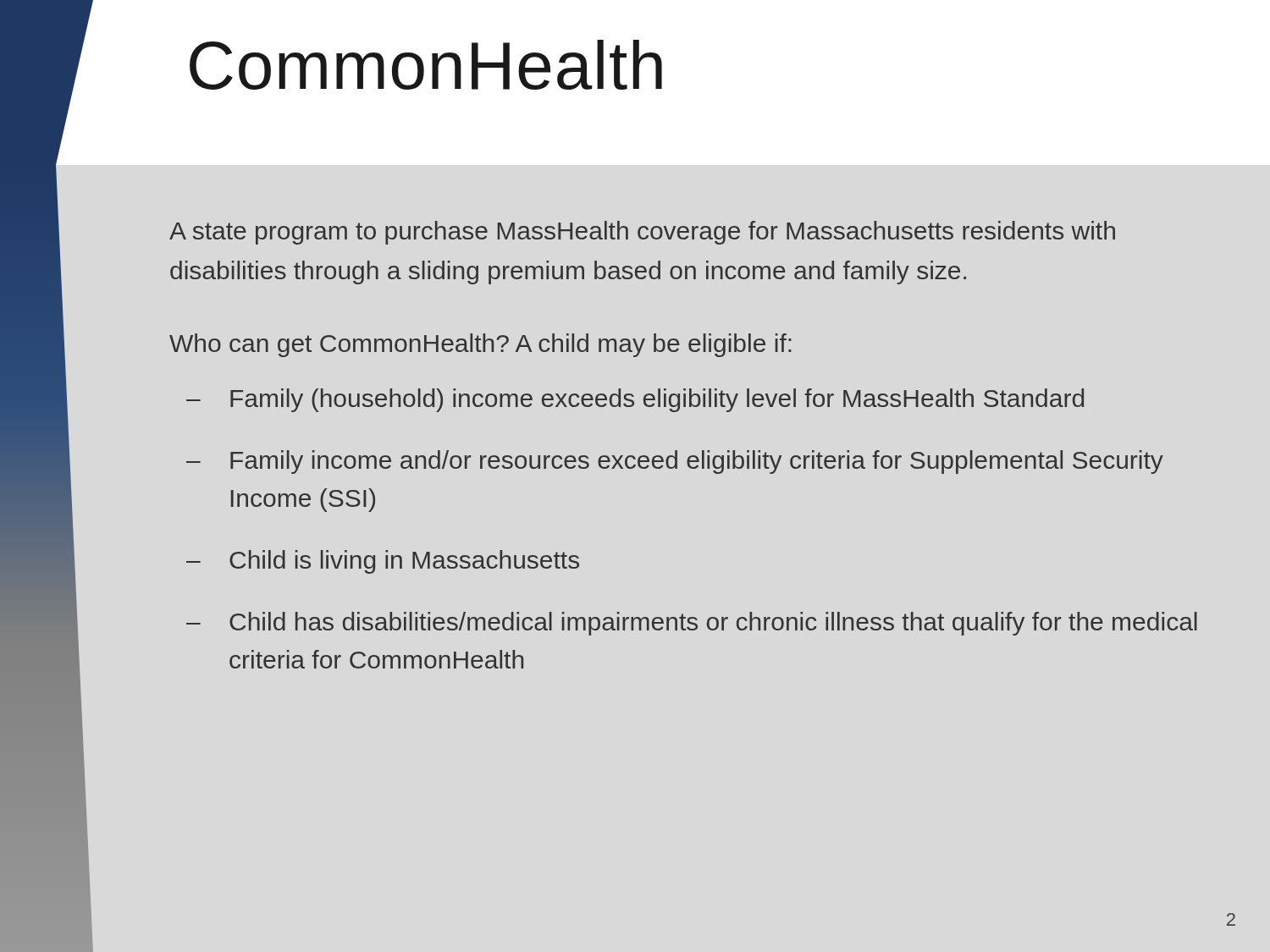Point to the text starting "Child is living in"
1270x952 pixels.
pyautogui.click(x=404, y=559)
